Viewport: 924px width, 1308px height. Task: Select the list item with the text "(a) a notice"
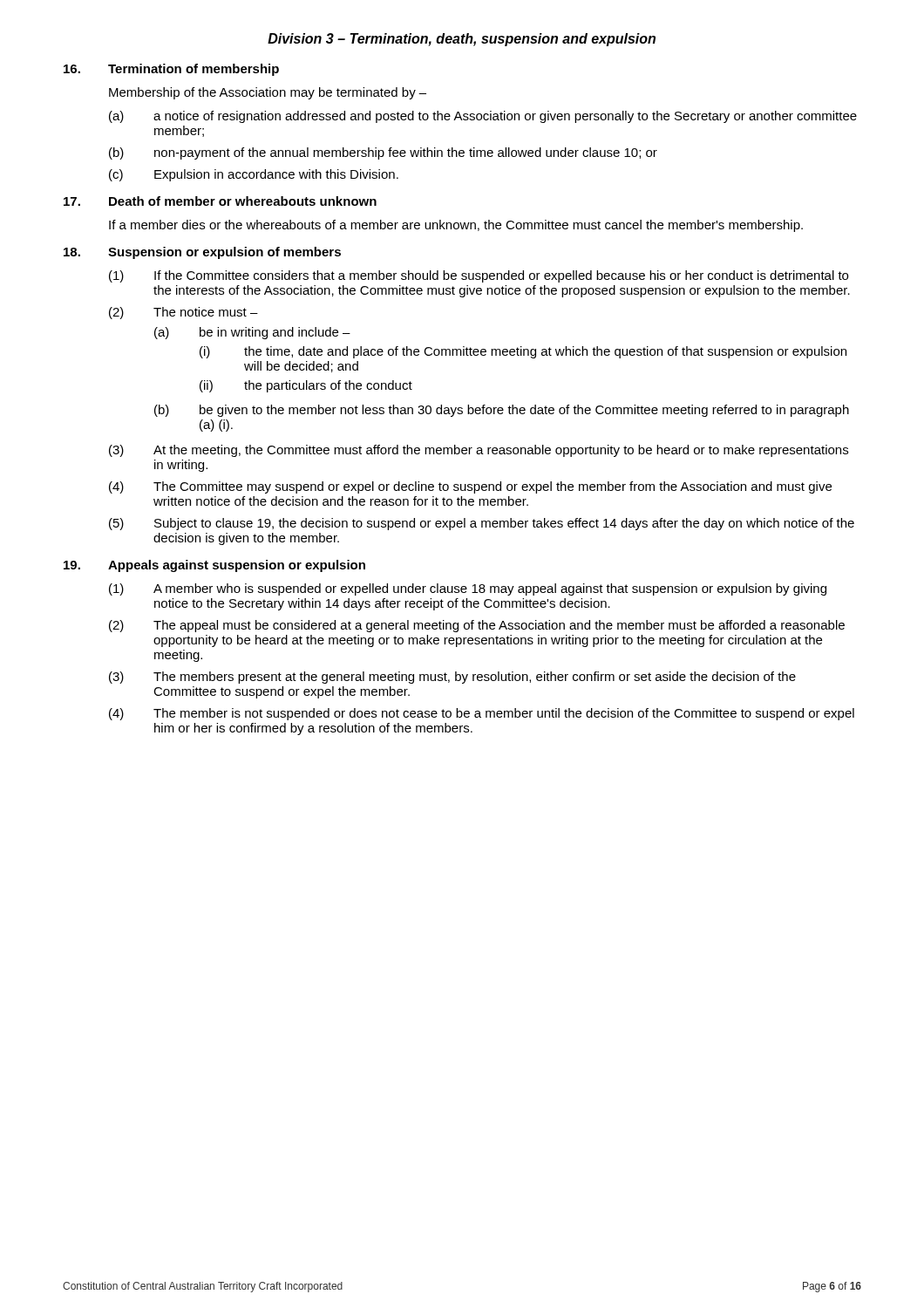click(x=485, y=123)
